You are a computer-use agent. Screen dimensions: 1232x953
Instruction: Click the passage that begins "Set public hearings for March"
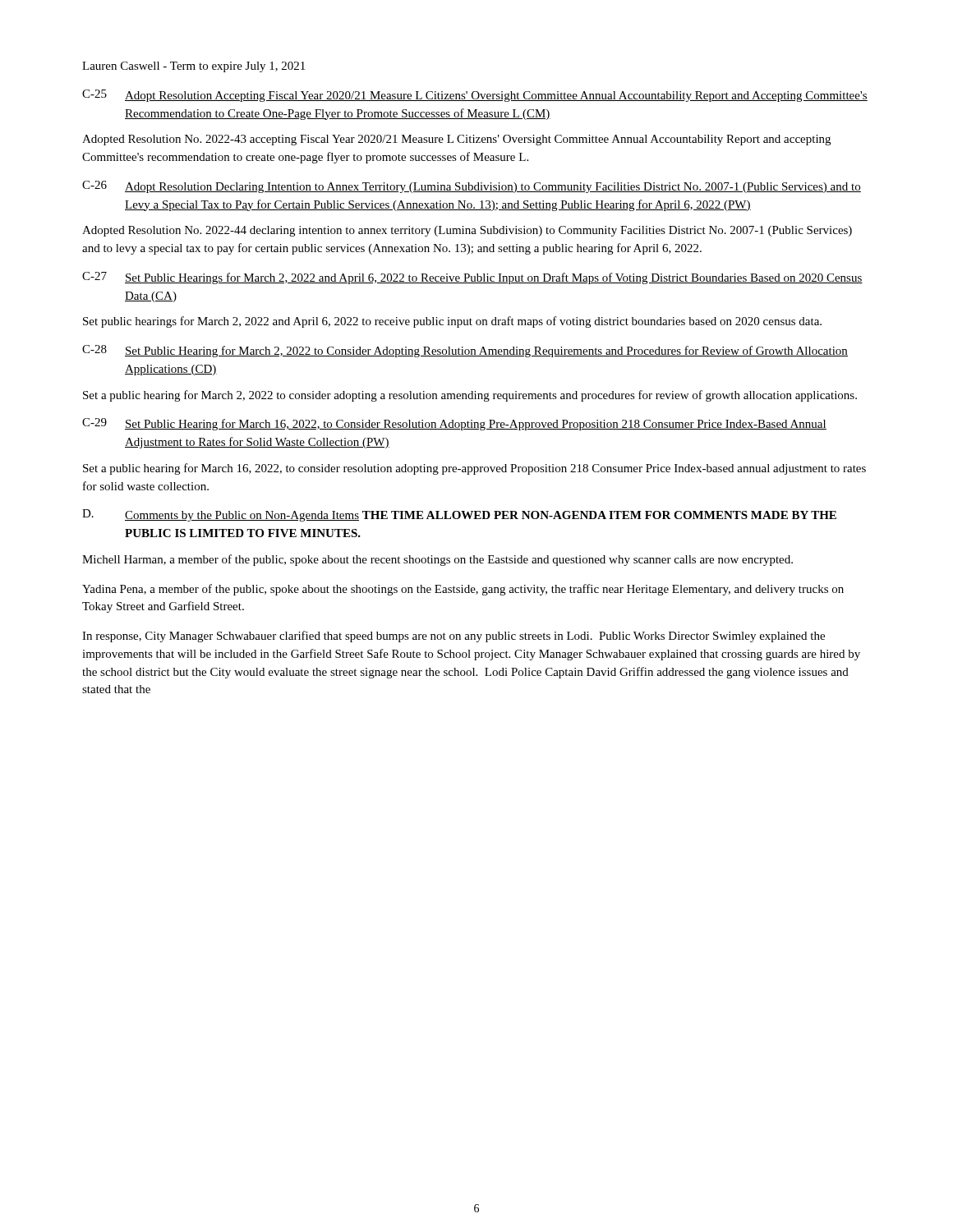tap(452, 321)
